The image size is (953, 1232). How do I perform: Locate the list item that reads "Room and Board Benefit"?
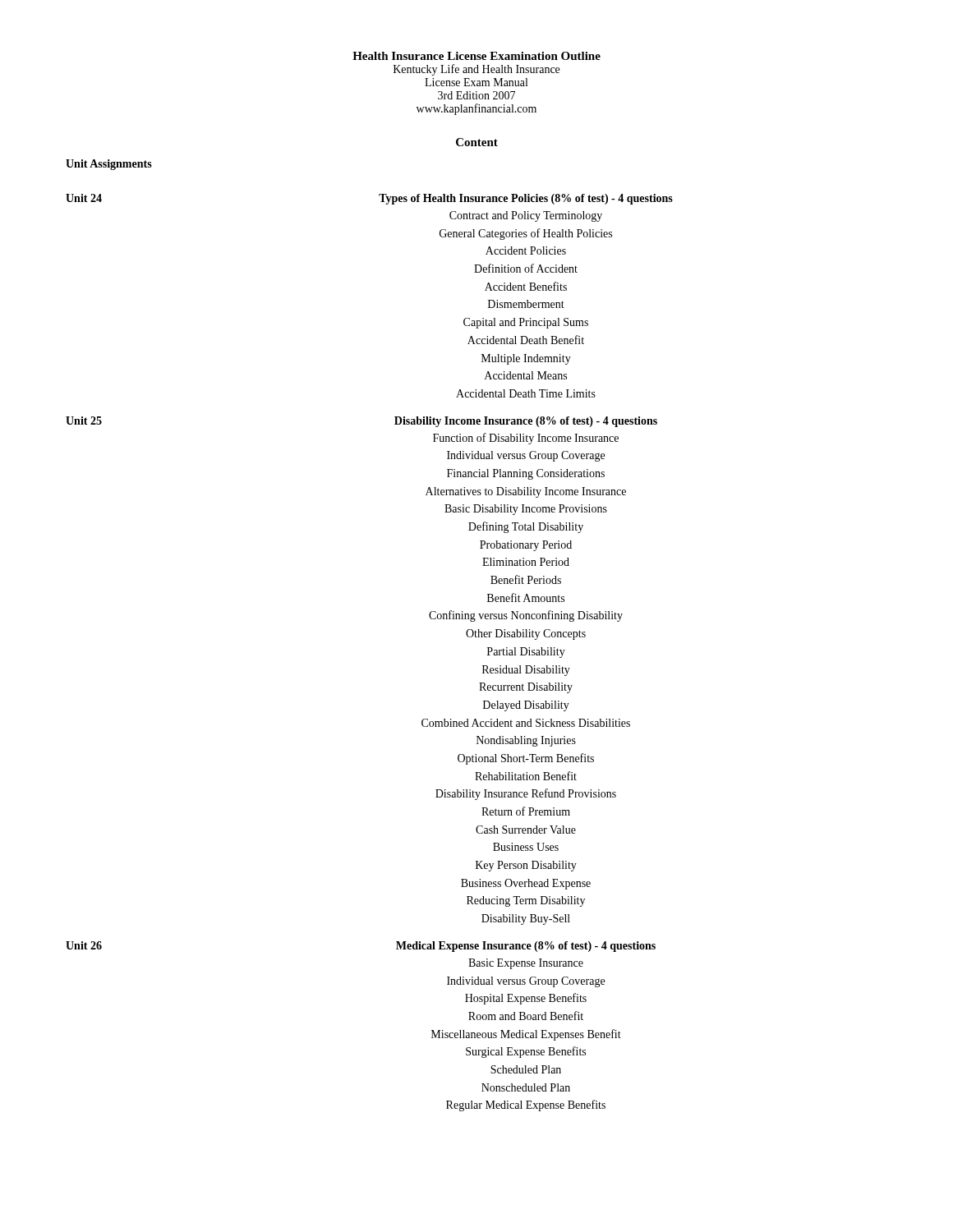526,1016
